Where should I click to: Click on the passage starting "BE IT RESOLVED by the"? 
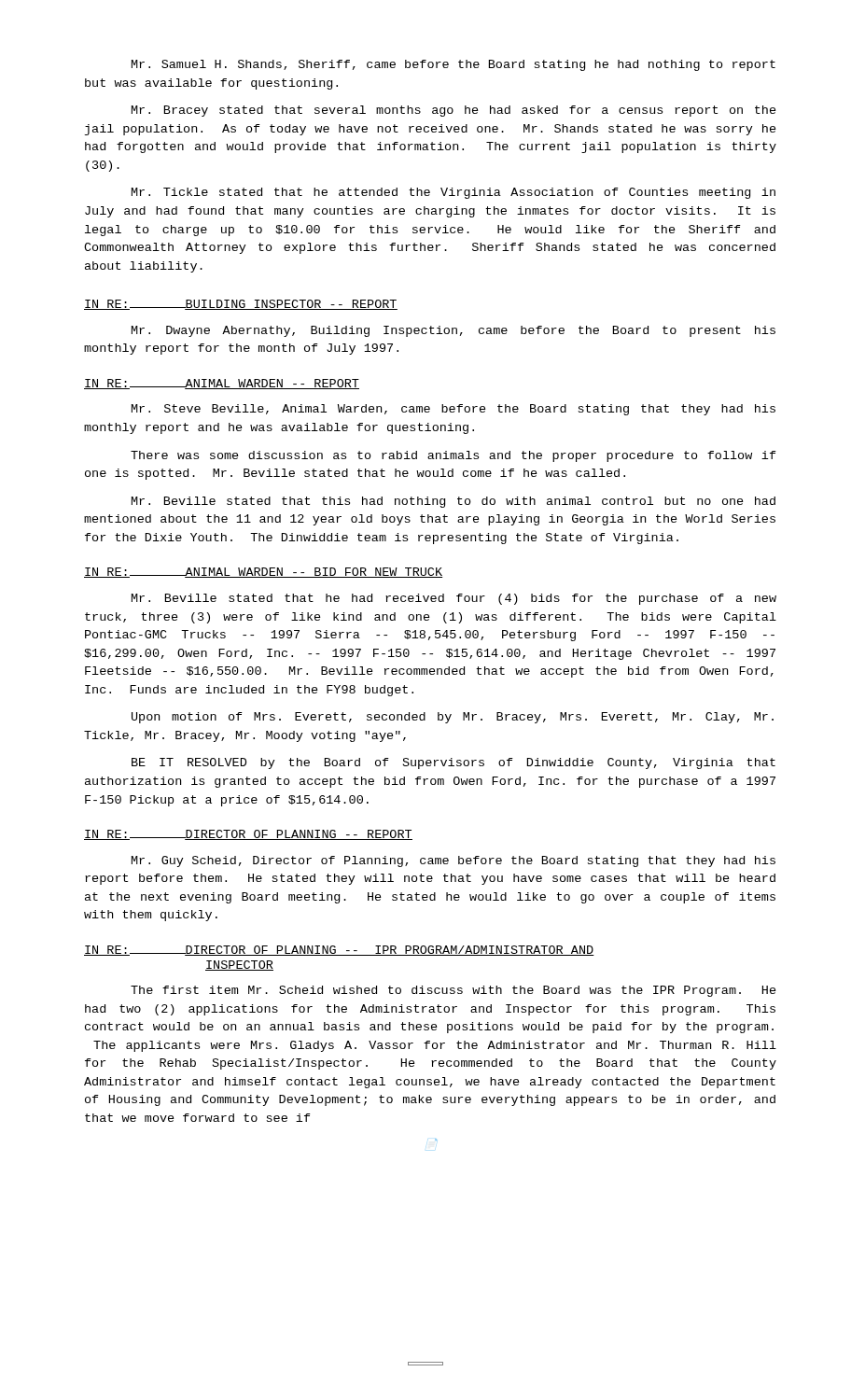click(430, 782)
